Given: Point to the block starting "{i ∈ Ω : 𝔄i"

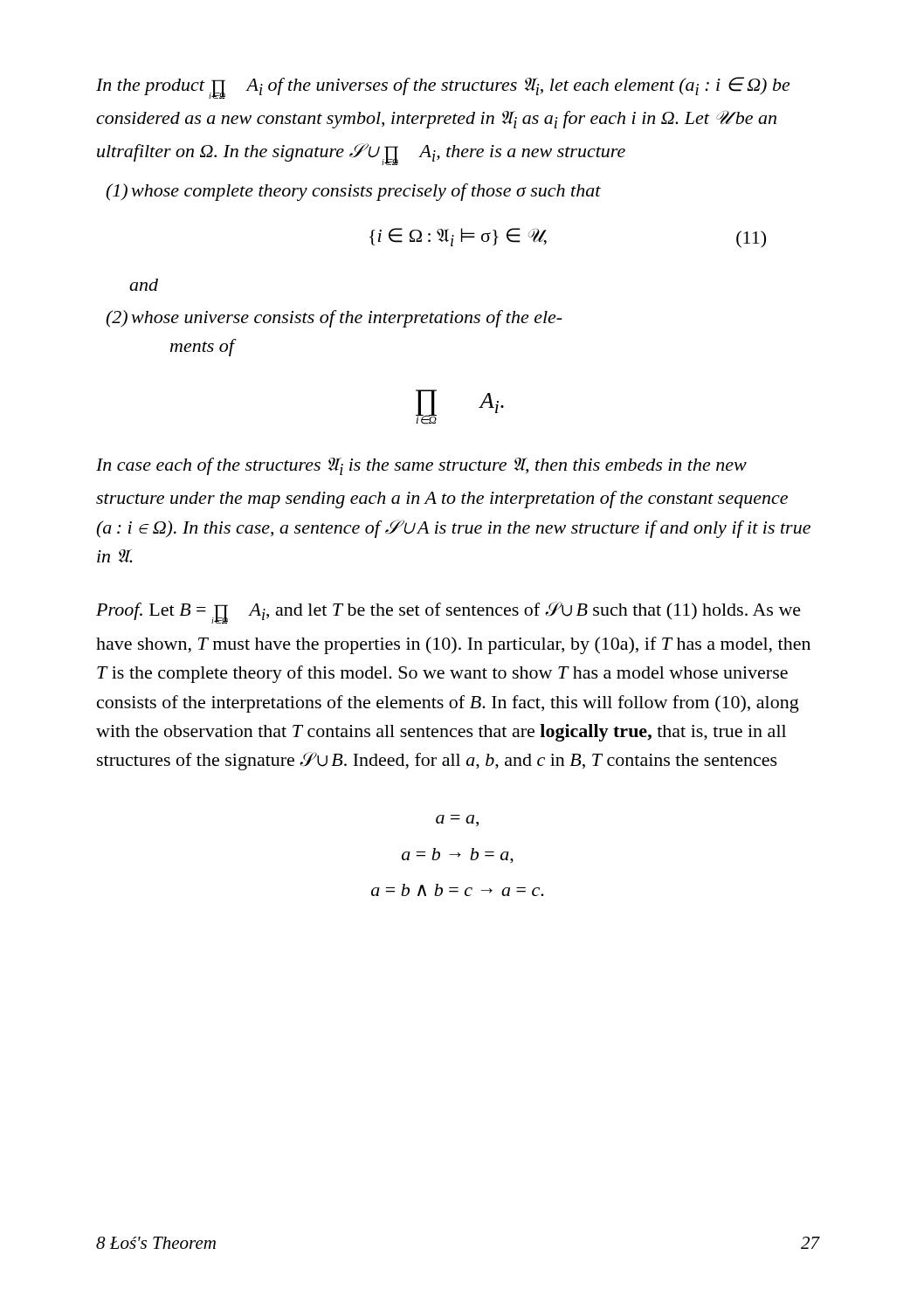Looking at the screenshot, I should (x=452, y=239).
